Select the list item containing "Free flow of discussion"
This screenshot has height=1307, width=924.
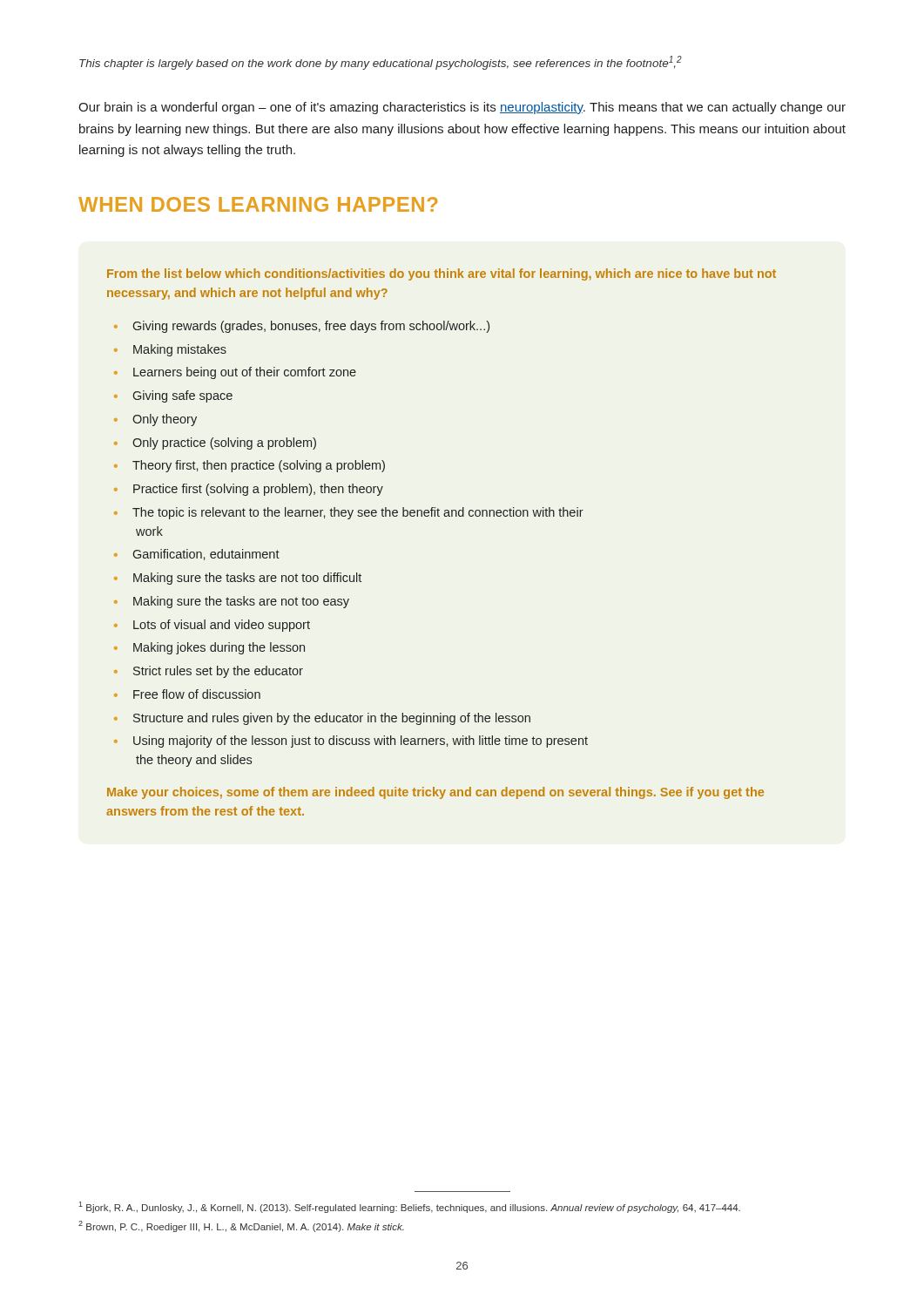[x=197, y=694]
